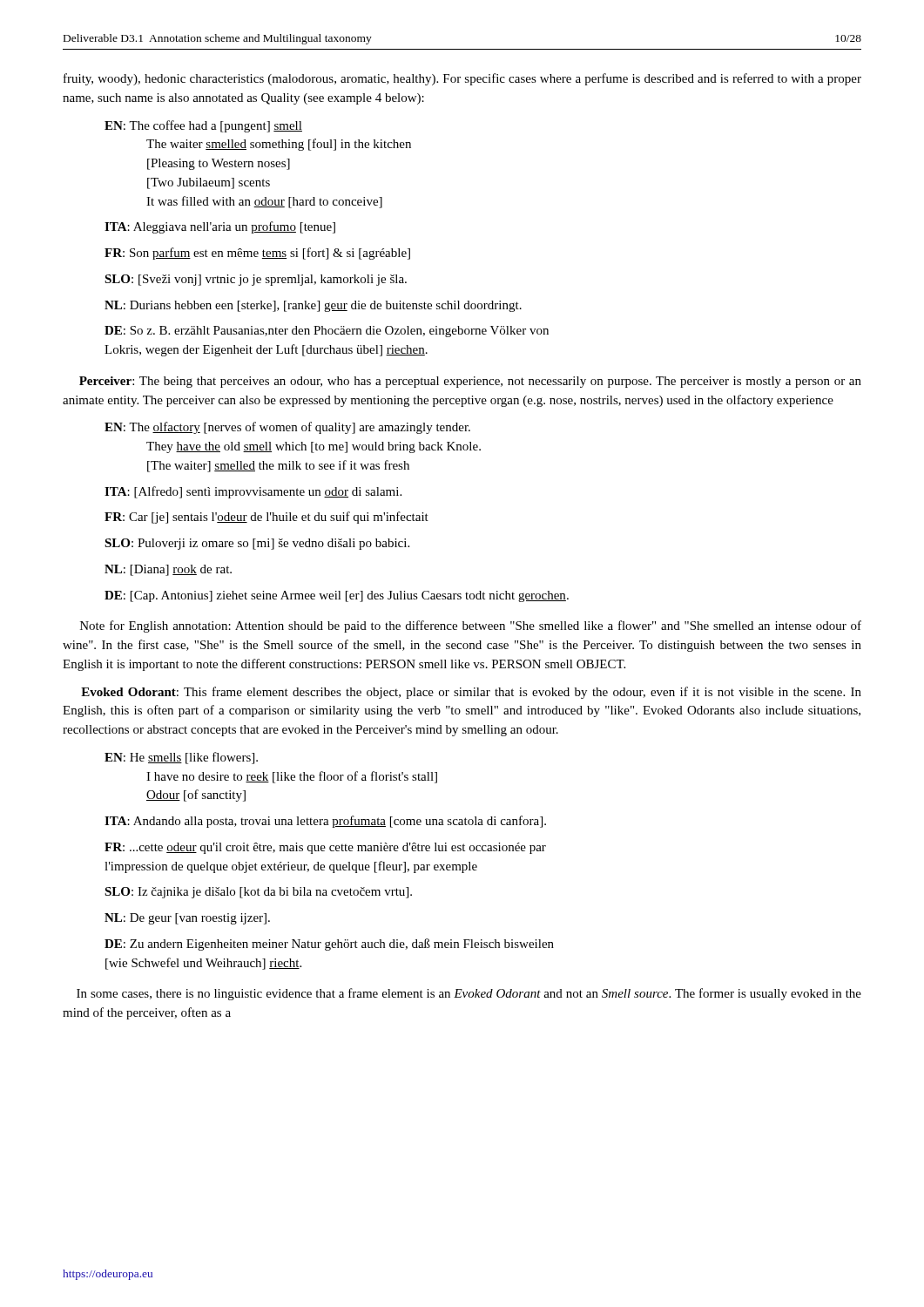The height and width of the screenshot is (1307, 924).
Task: Navigate to the passage starting "ITA: Aleggiava nell'aria un profumo [tenue]"
Action: 220,227
